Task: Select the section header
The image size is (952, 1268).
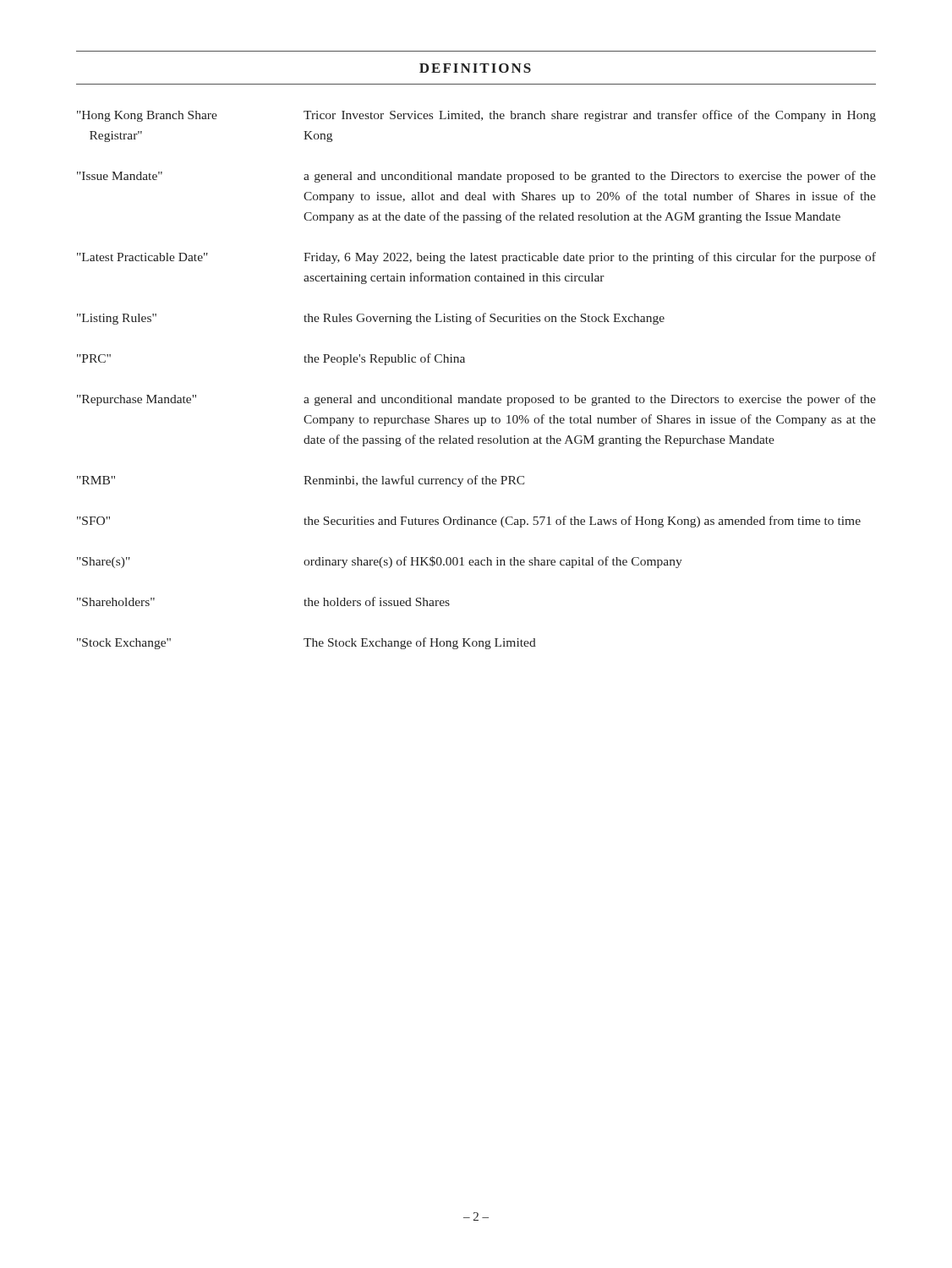Action: coord(476,68)
